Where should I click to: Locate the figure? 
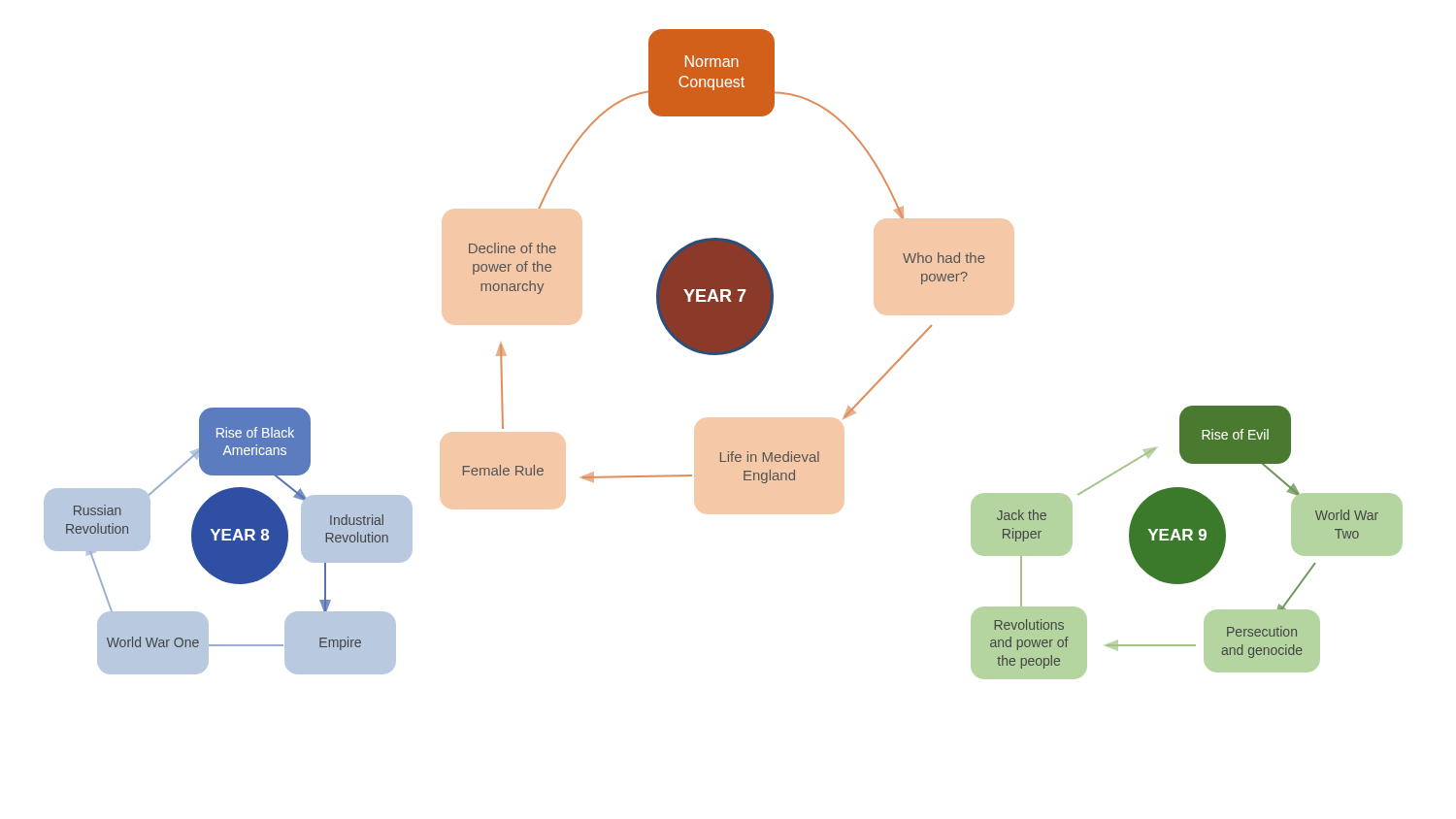click(x=711, y=73)
